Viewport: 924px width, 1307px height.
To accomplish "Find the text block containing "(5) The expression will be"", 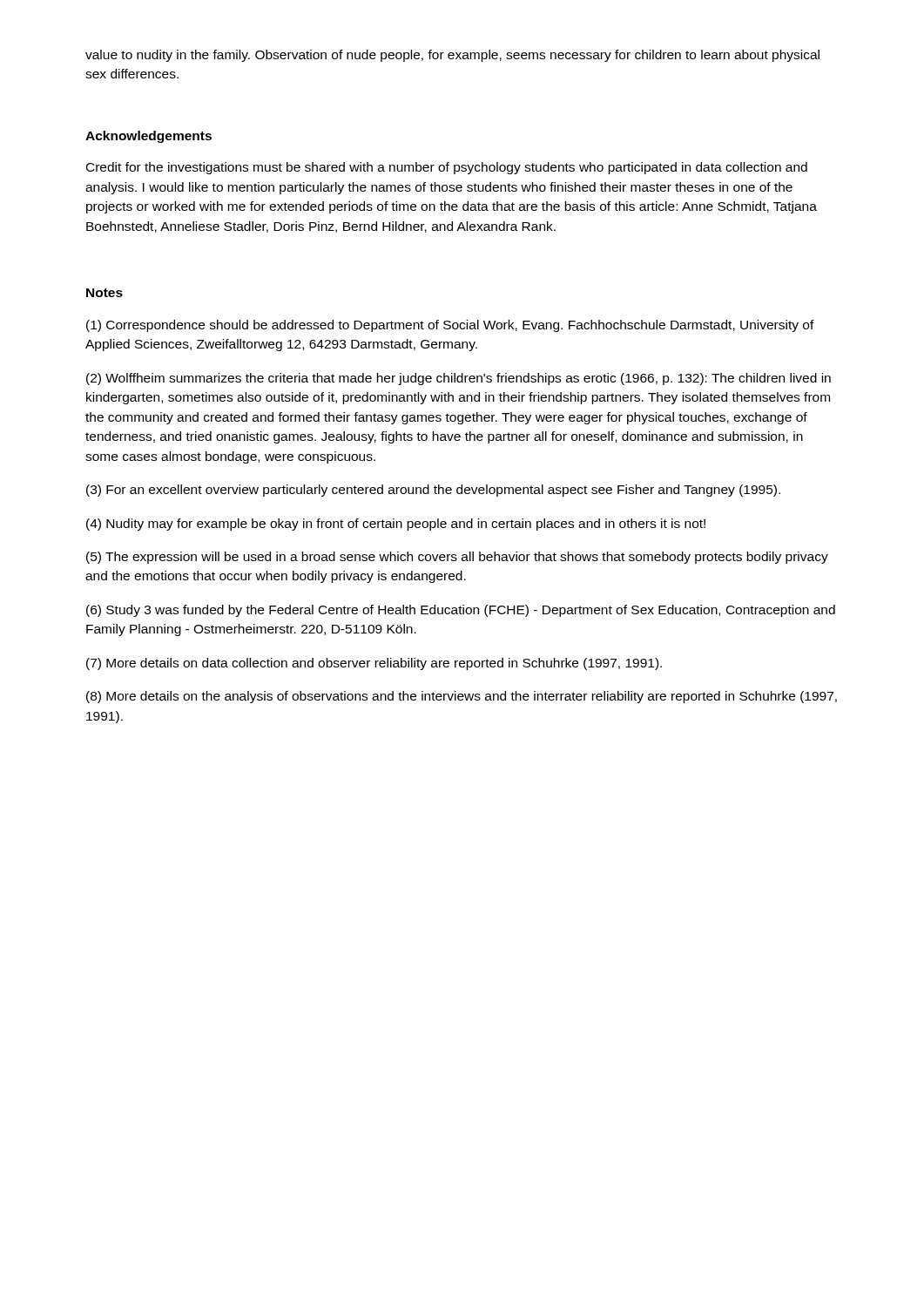I will (x=457, y=566).
